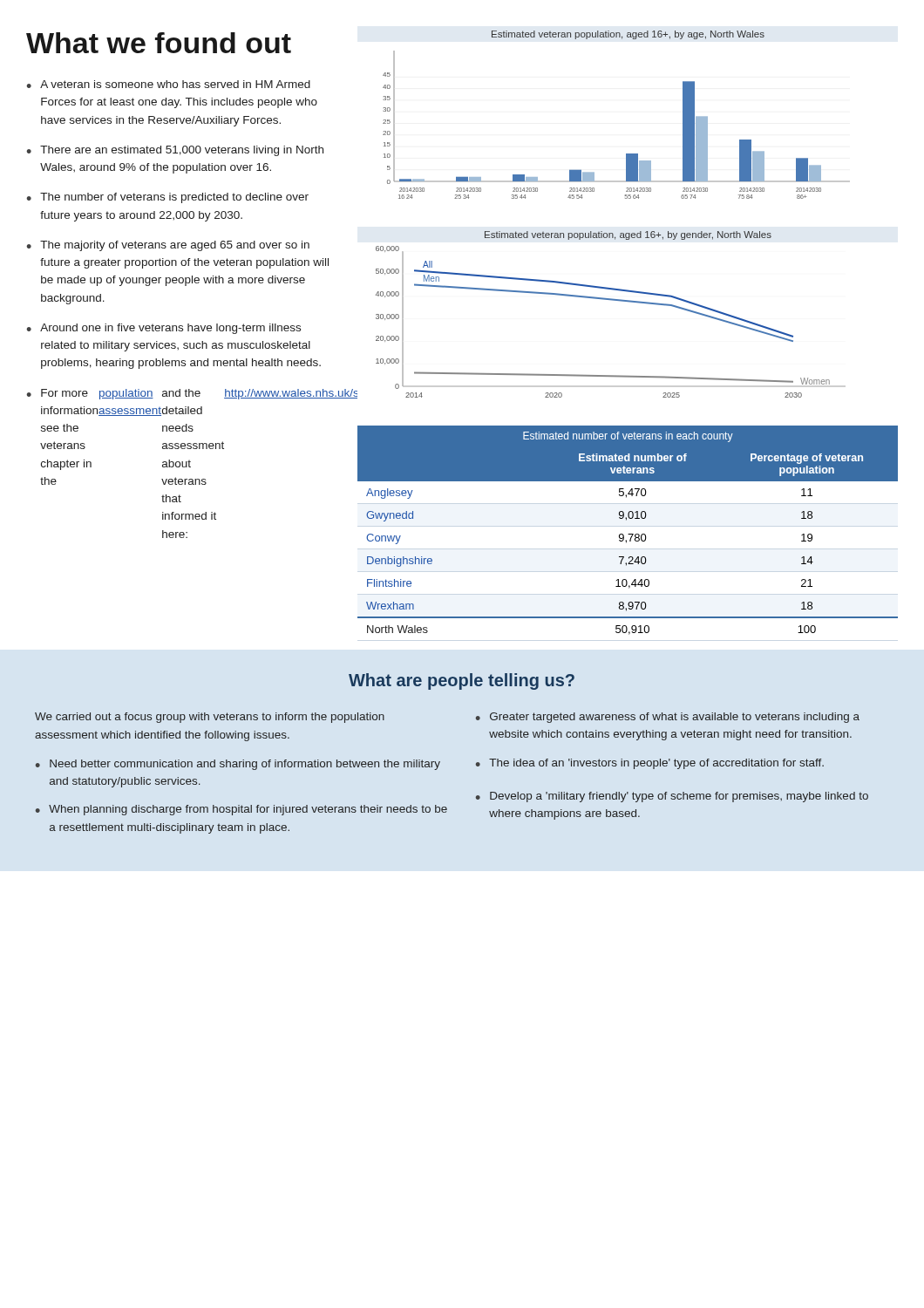Select the line chart
This screenshot has width=924, height=1308.
[628, 322]
